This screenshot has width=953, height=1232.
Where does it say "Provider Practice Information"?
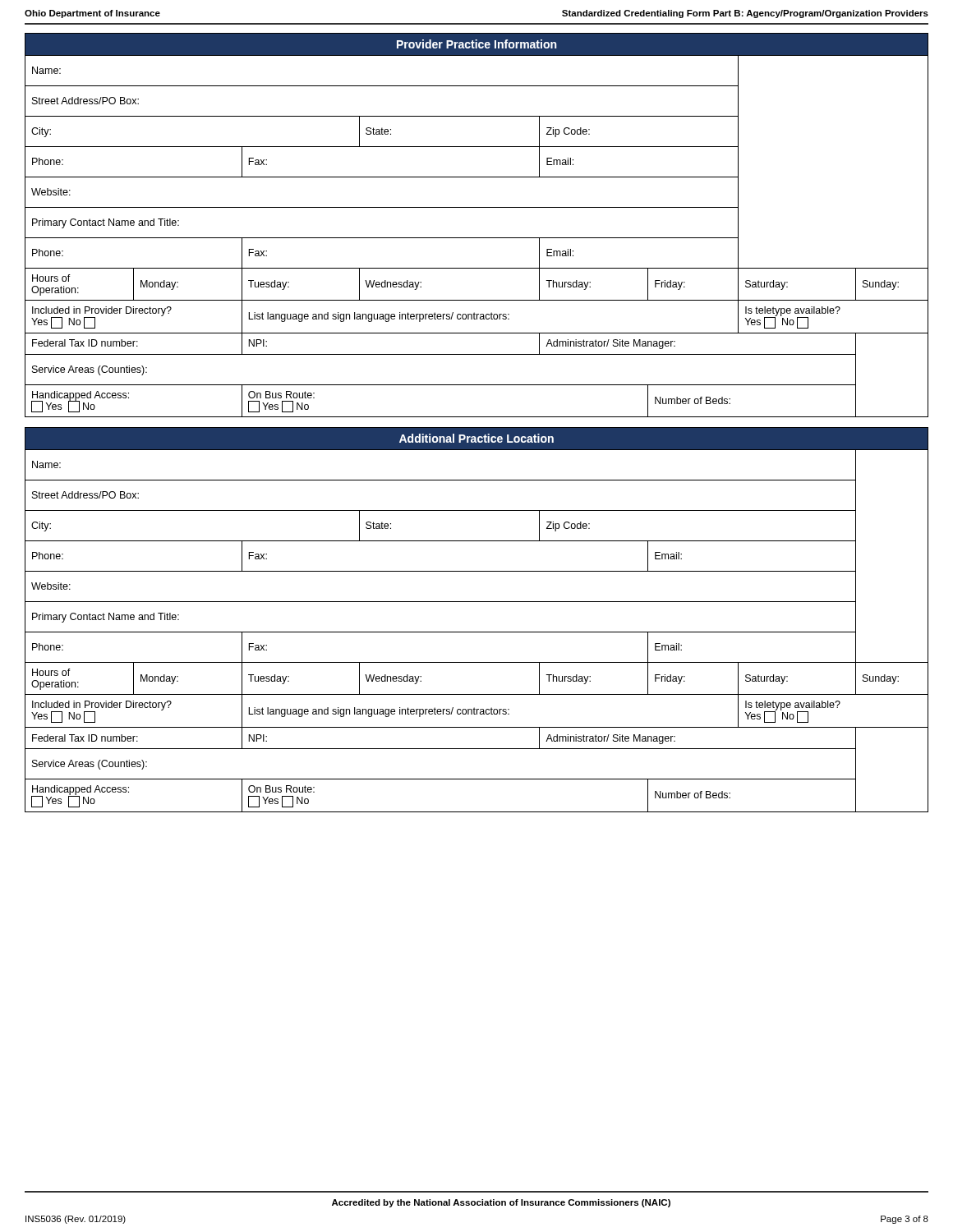point(476,44)
